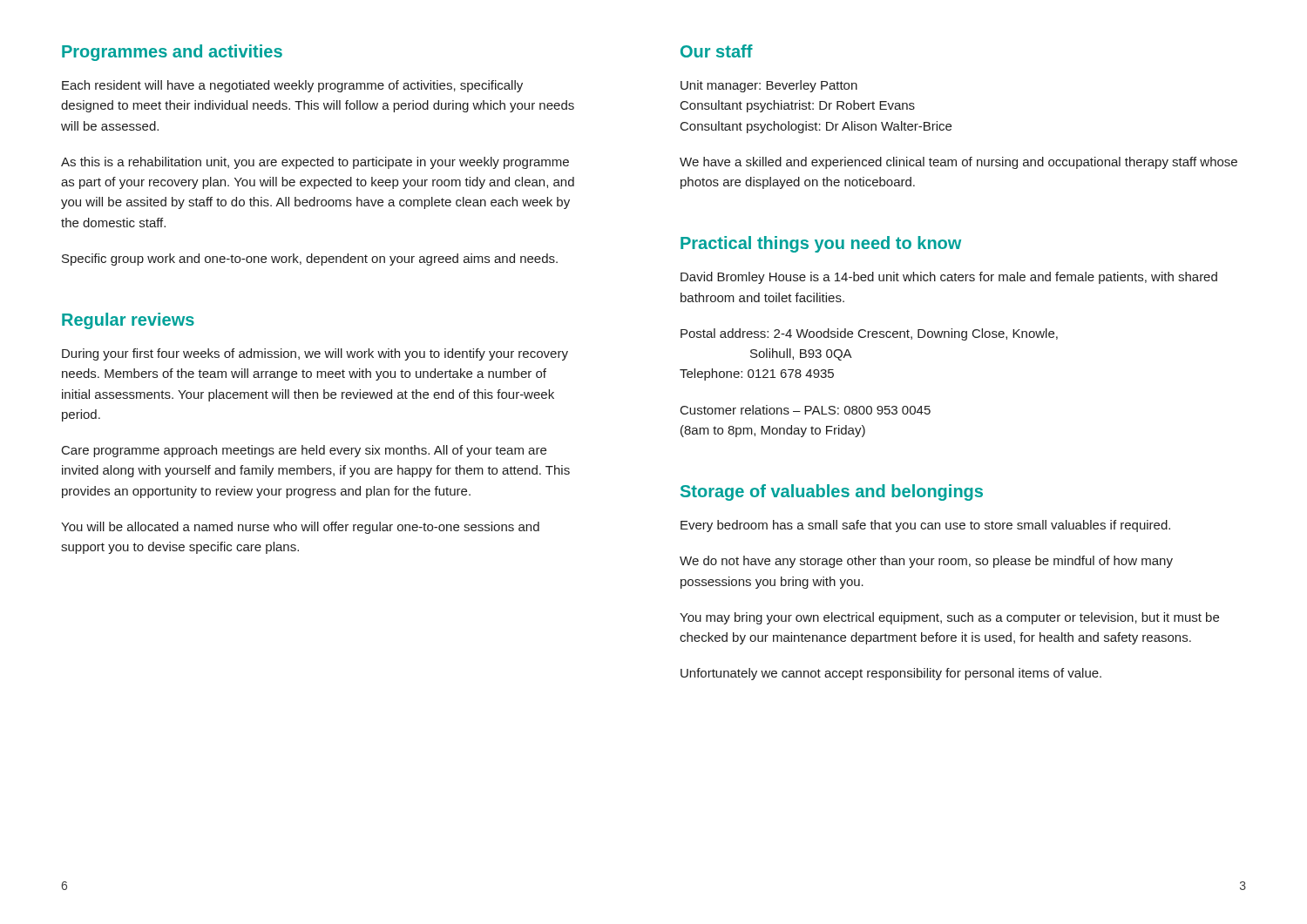Find the block on this page that starts "Care programme approach meetings are"

[x=318, y=470]
